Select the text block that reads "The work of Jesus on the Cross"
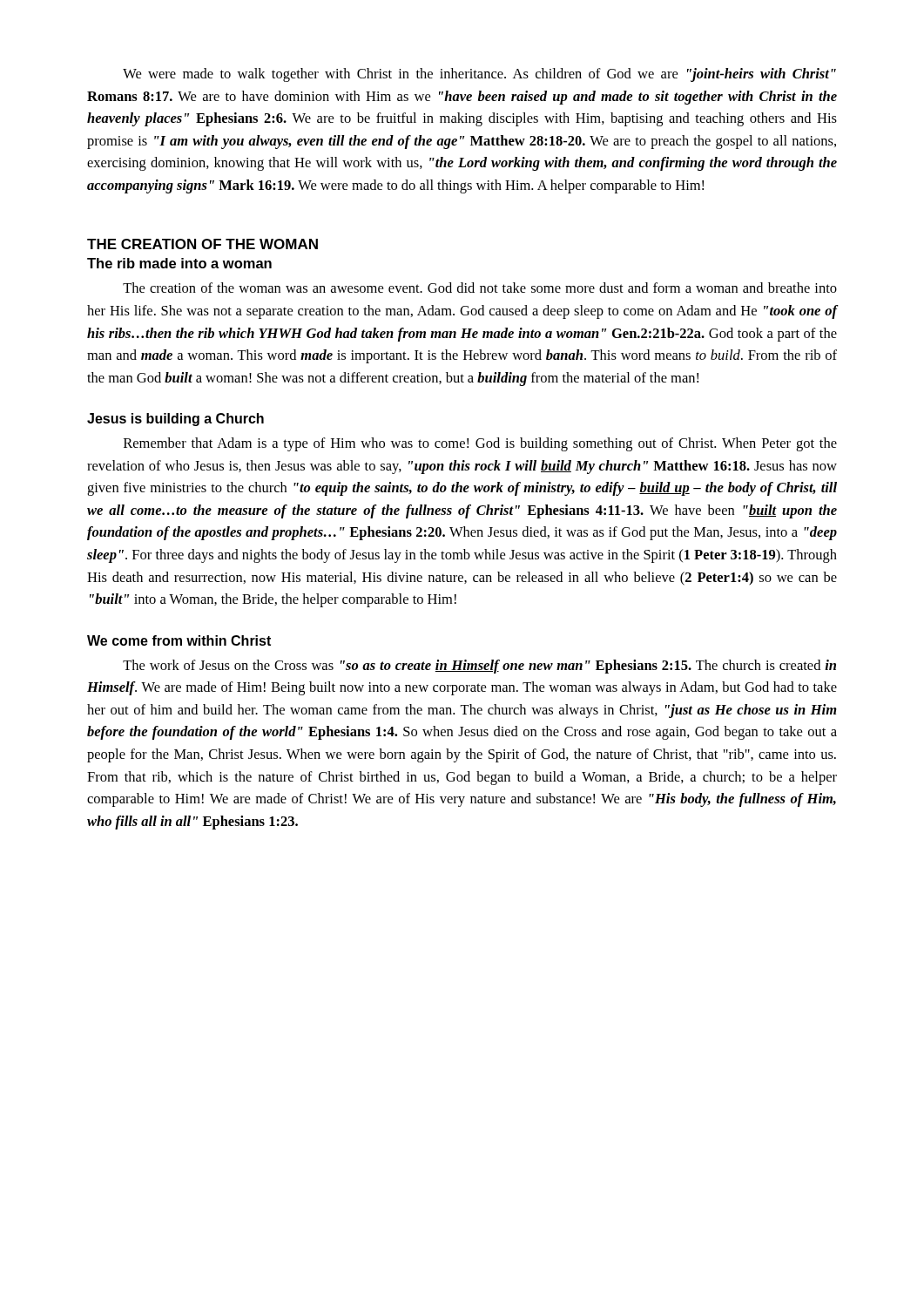Image resolution: width=924 pixels, height=1307 pixels. [462, 743]
